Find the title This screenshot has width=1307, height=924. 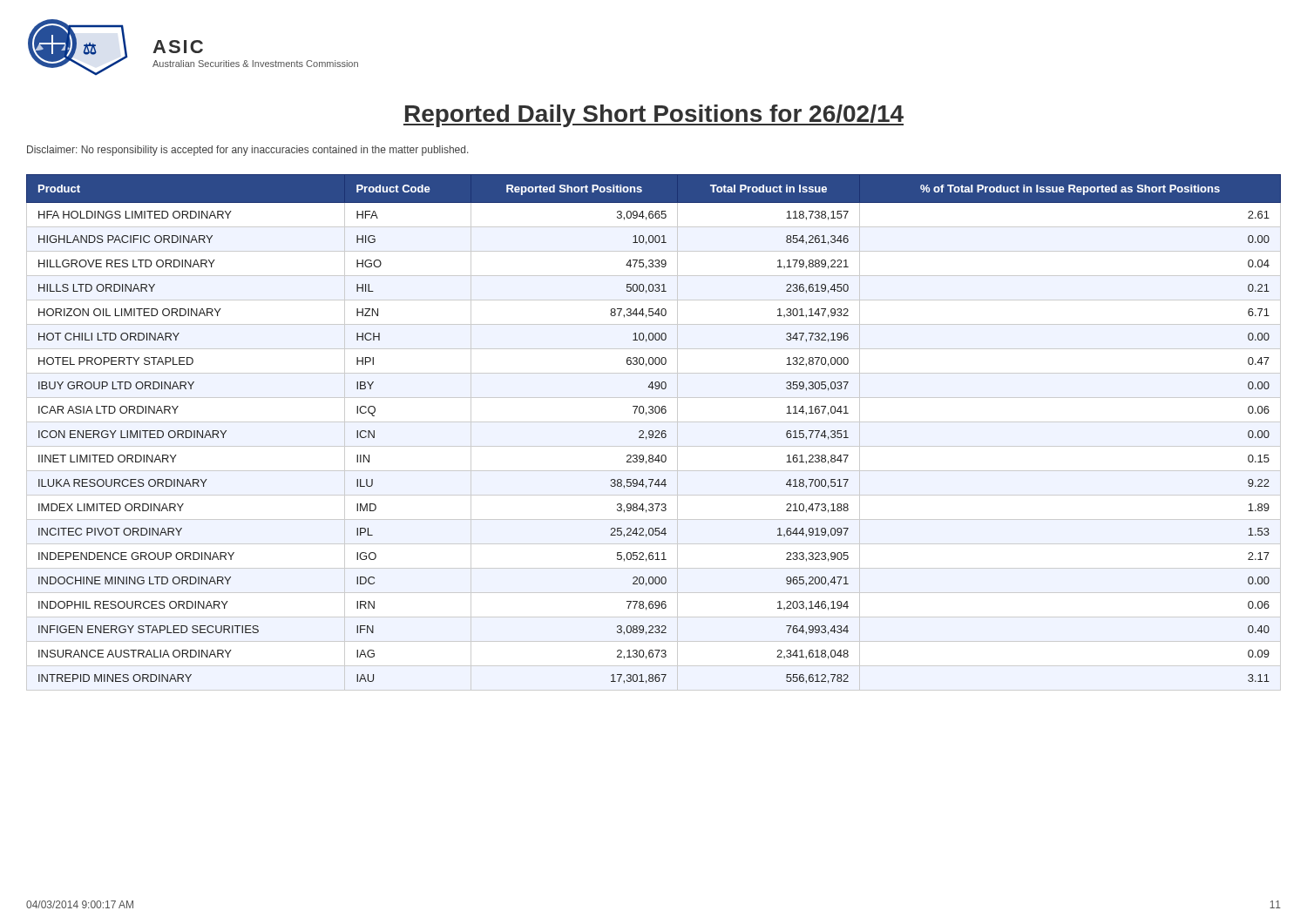point(654,114)
